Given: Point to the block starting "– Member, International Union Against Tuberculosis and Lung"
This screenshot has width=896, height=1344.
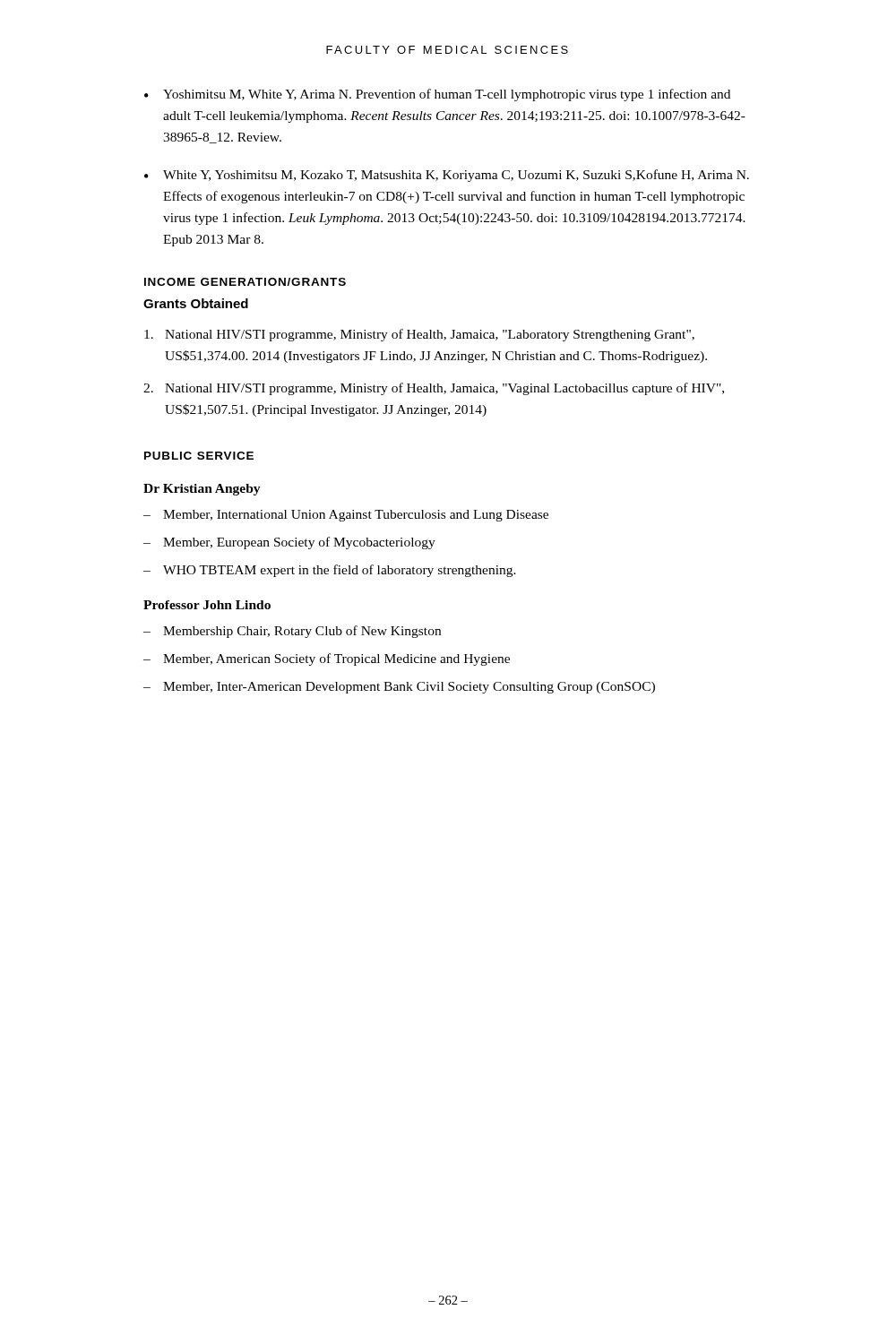Looking at the screenshot, I should 346,514.
